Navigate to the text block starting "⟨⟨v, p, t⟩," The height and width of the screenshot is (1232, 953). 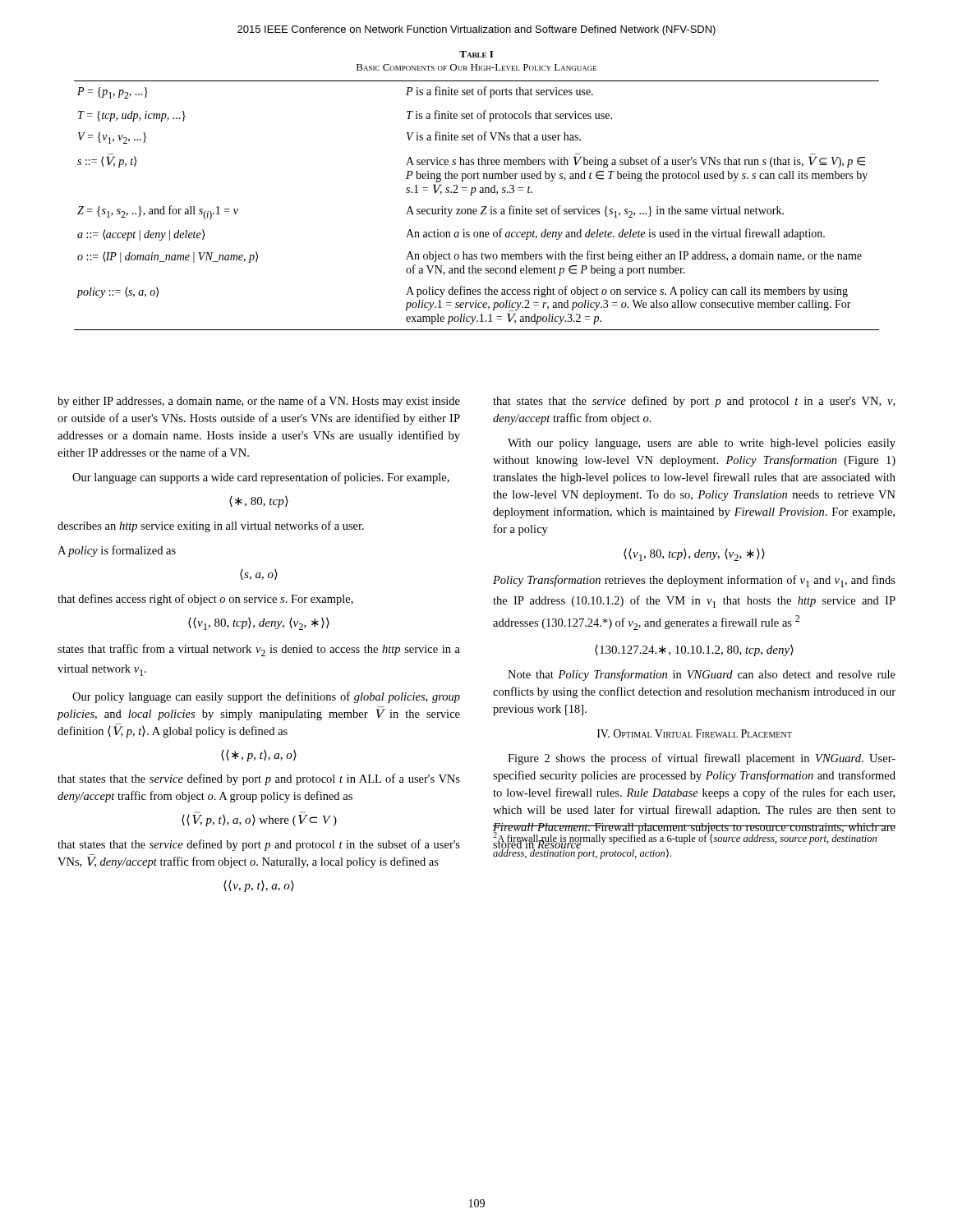click(x=259, y=886)
